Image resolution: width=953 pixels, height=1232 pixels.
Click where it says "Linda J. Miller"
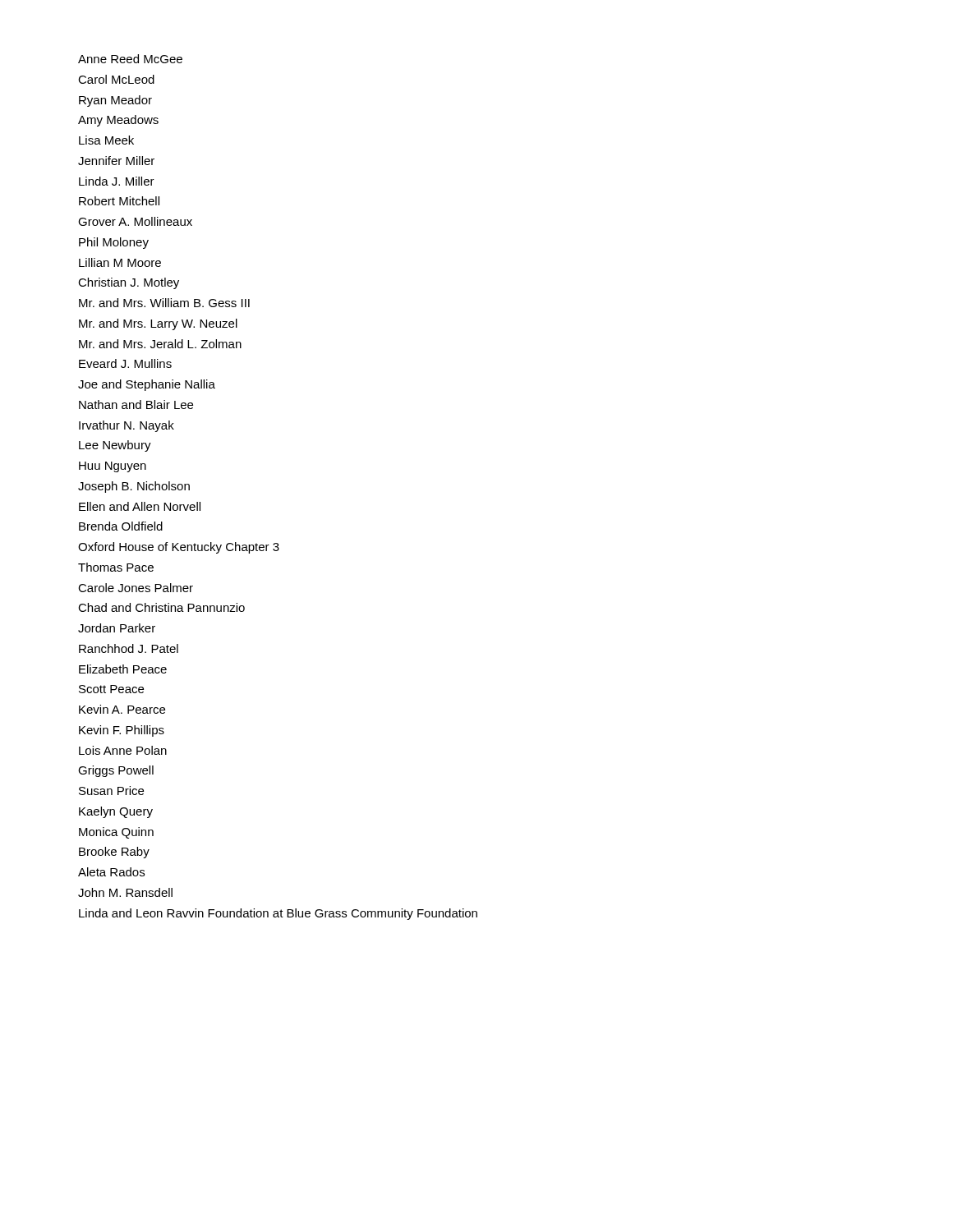pos(116,181)
